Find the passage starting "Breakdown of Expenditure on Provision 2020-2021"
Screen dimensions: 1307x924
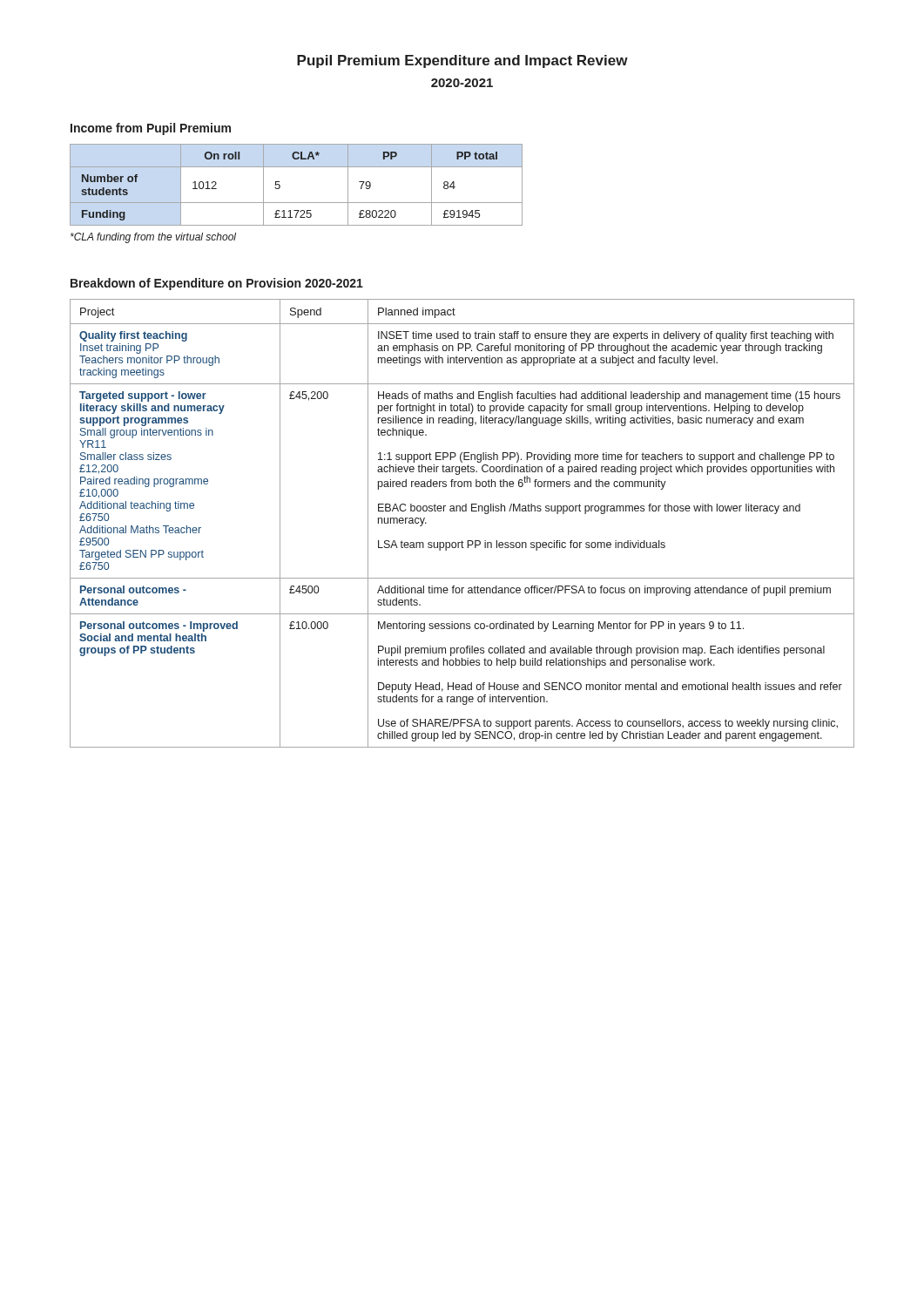coord(216,283)
